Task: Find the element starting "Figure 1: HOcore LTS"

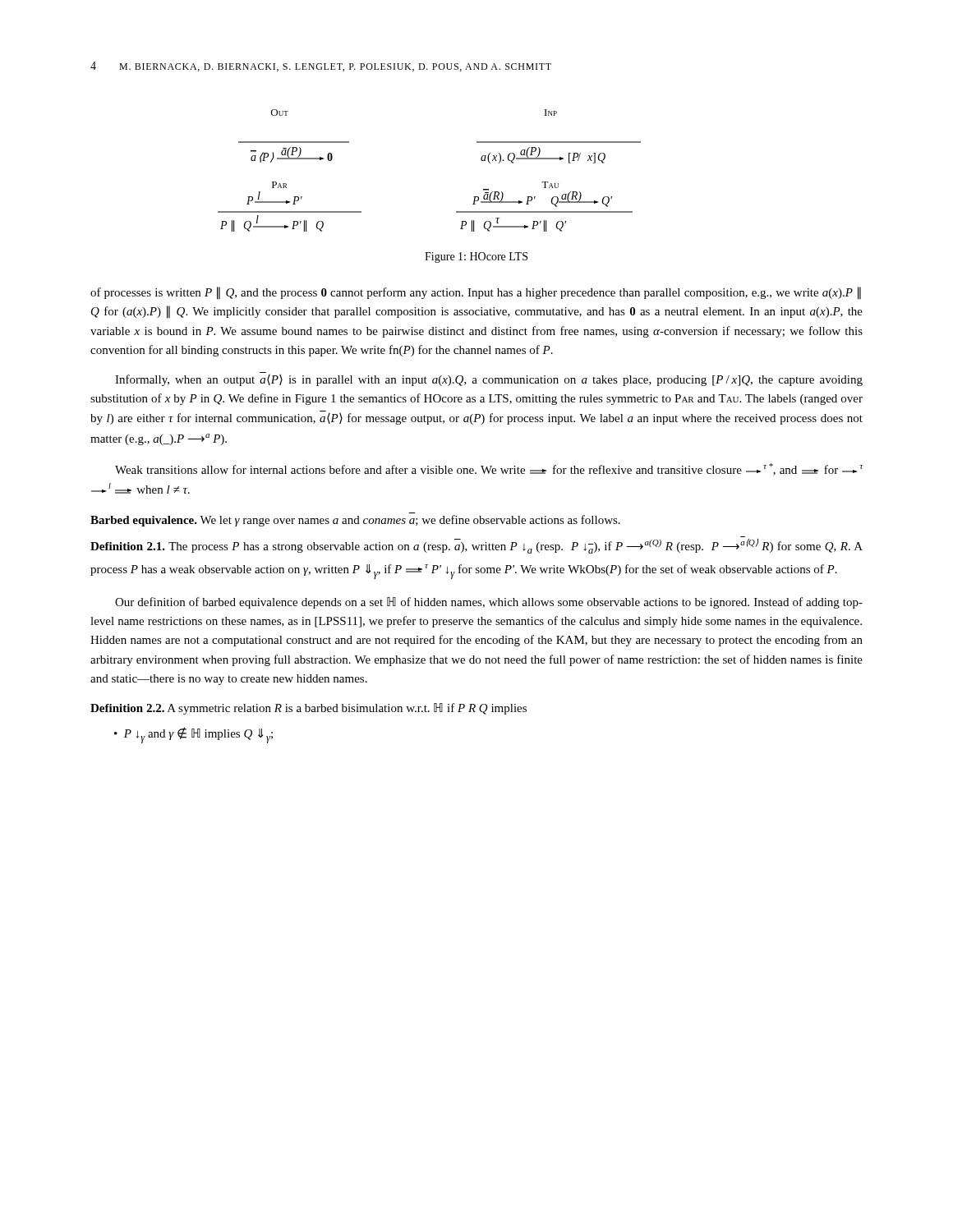Action: point(476,257)
